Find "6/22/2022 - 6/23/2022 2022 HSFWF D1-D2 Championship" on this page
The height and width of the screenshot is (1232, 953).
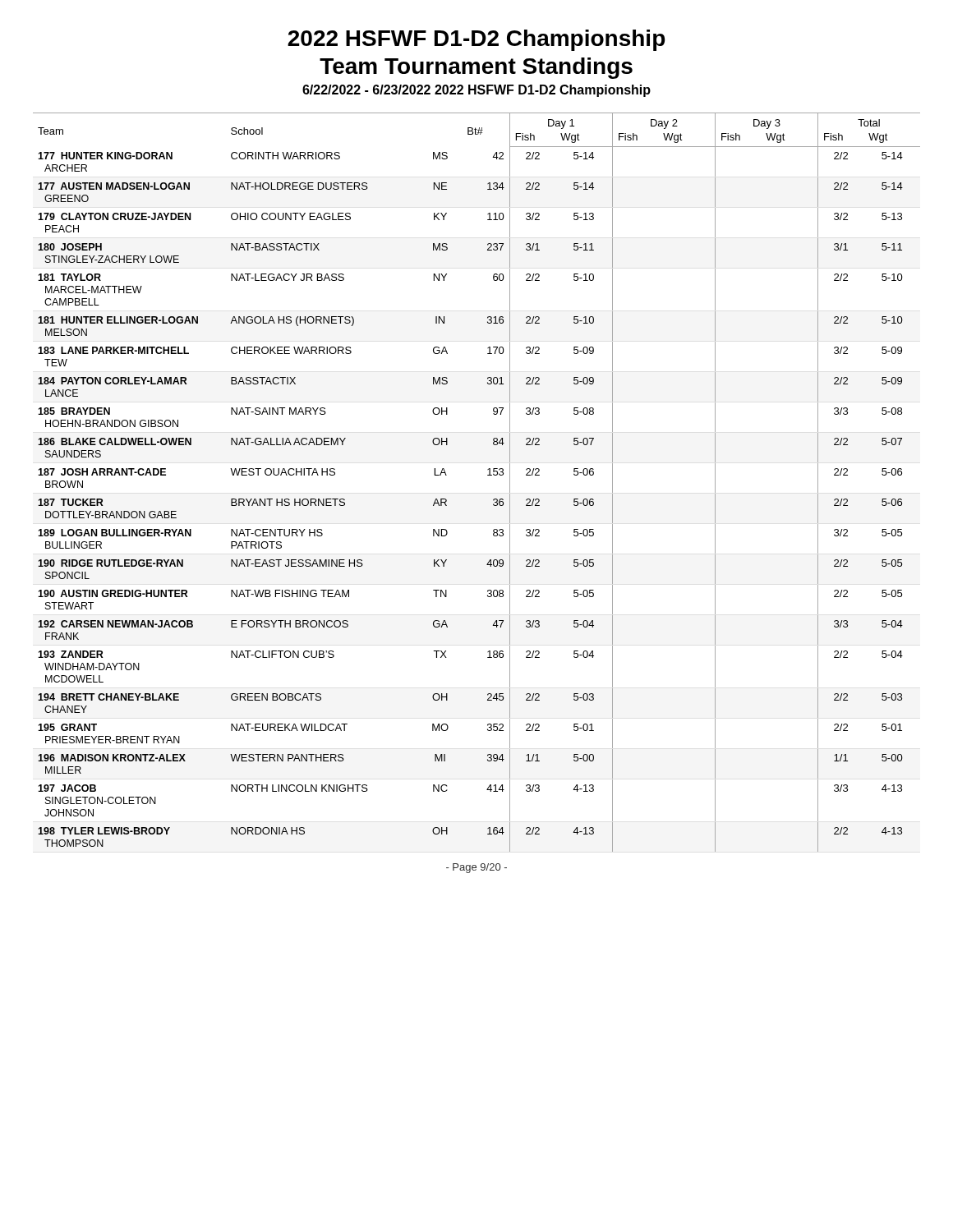click(476, 90)
